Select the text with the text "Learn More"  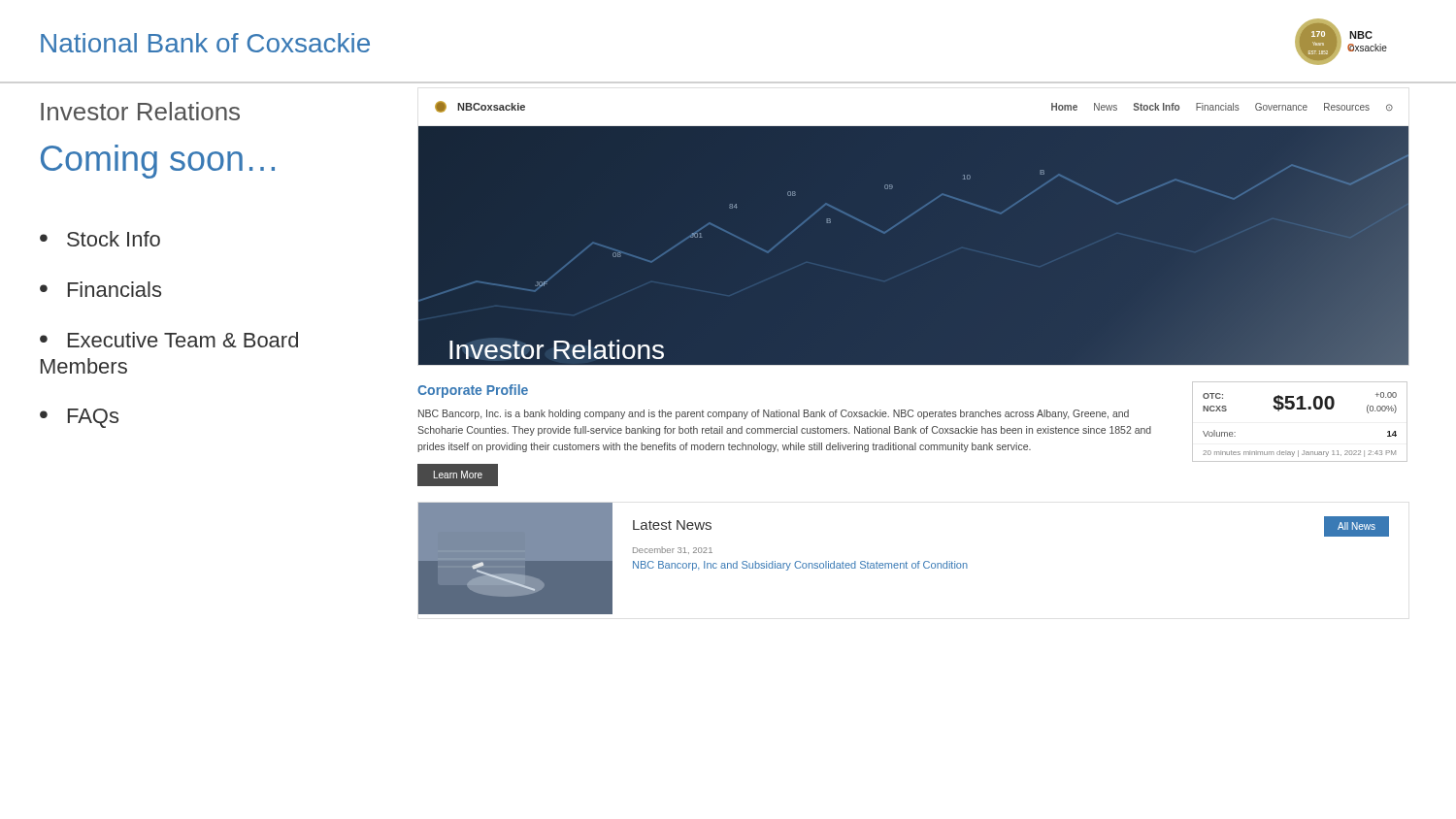pos(458,475)
